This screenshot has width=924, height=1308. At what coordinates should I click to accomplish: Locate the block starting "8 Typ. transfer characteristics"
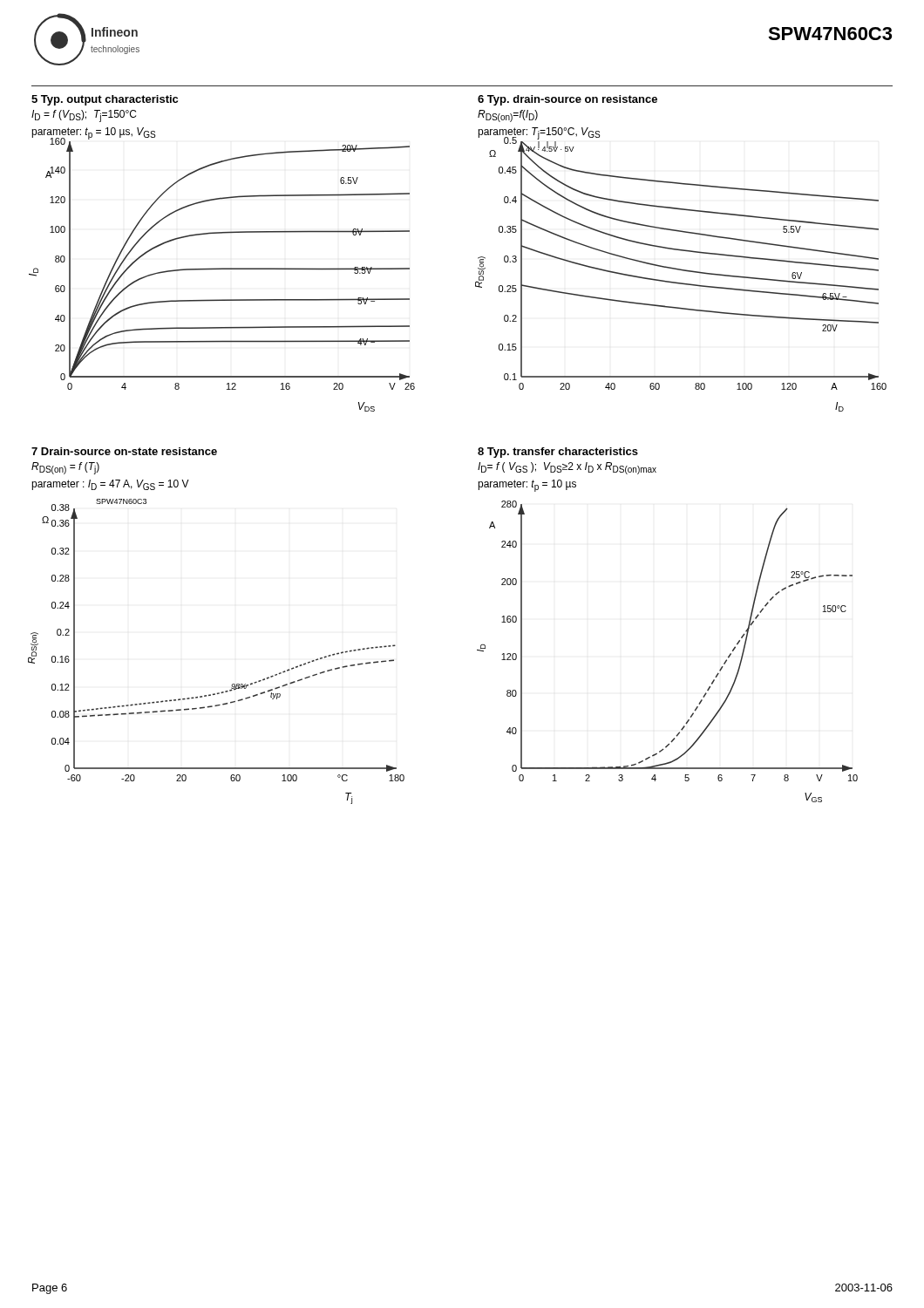pyautogui.click(x=558, y=451)
